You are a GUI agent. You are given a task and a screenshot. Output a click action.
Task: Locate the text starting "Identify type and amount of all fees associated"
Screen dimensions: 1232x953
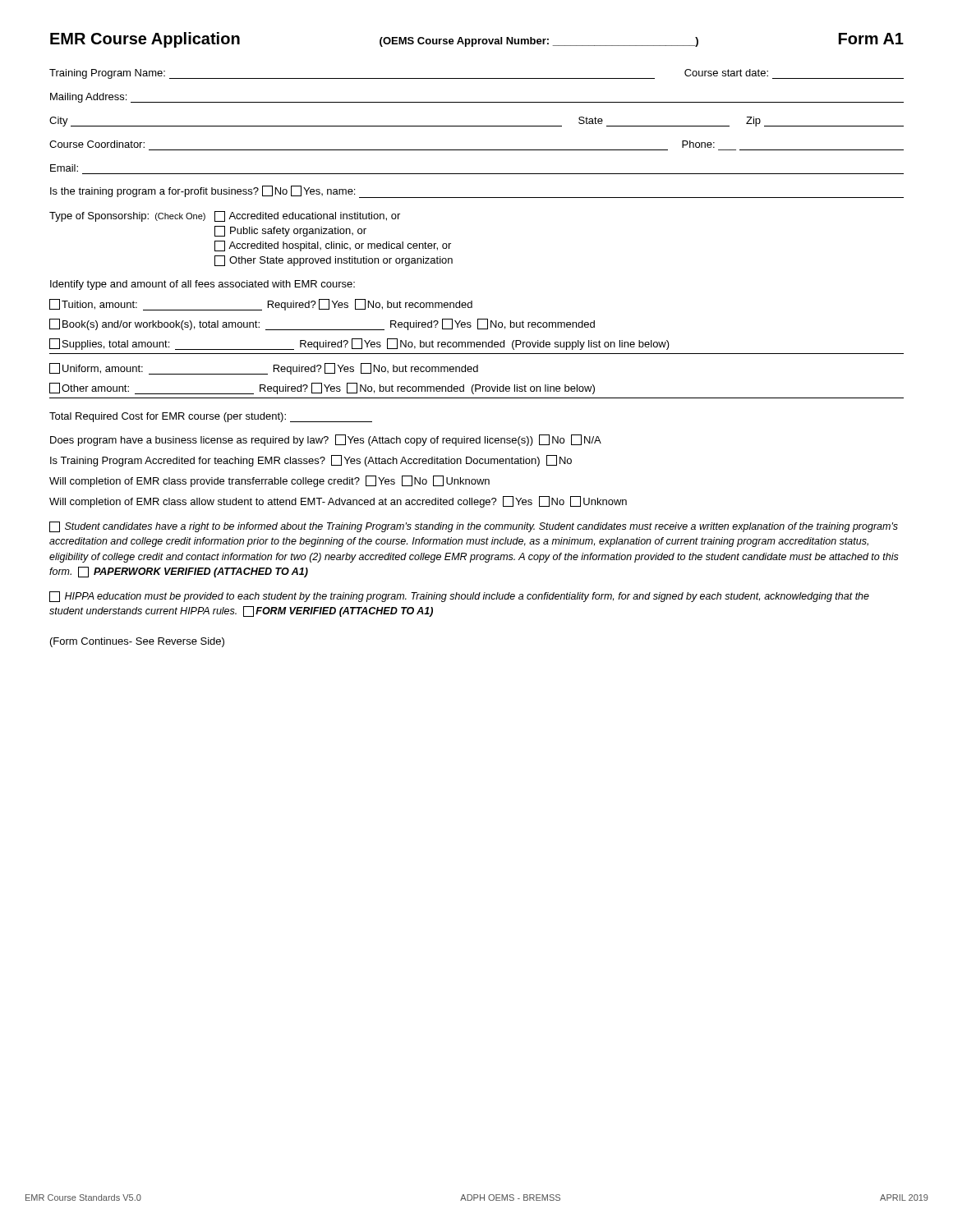pyautogui.click(x=202, y=284)
